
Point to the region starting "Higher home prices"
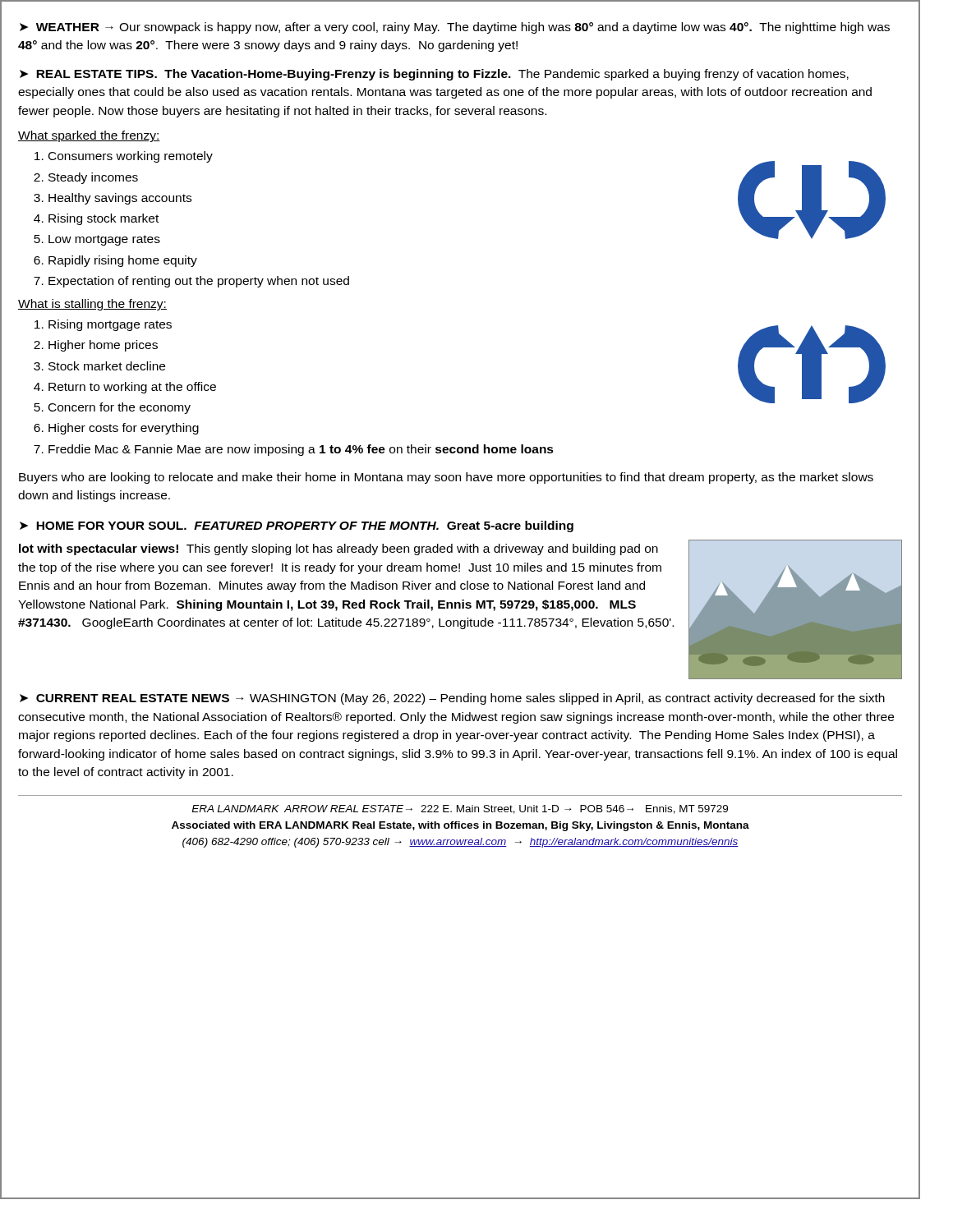(x=103, y=346)
